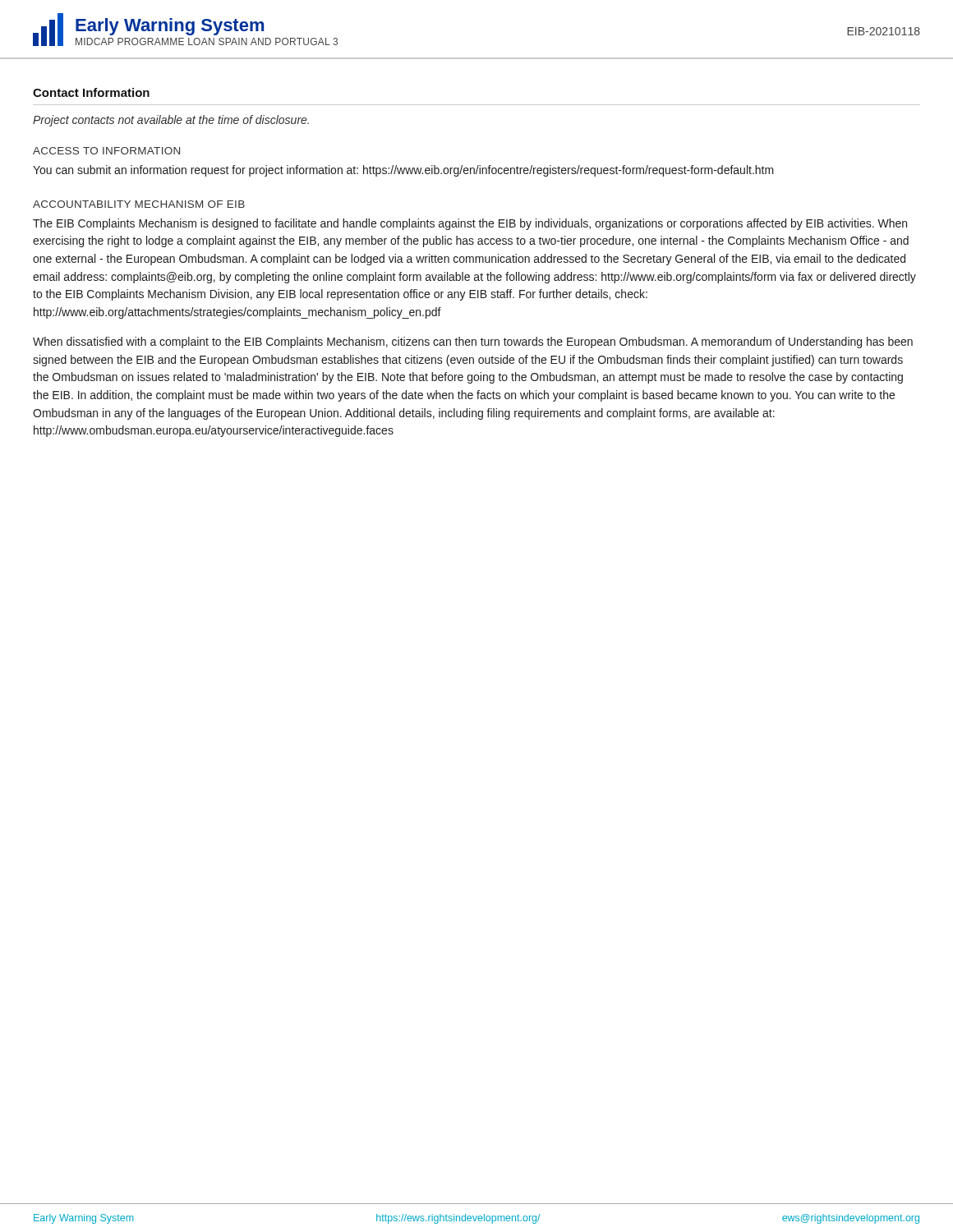Screen dimensions: 1232x953
Task: Point to the passage starting "ACCESS TO INFORMATION"
Action: coord(107,151)
